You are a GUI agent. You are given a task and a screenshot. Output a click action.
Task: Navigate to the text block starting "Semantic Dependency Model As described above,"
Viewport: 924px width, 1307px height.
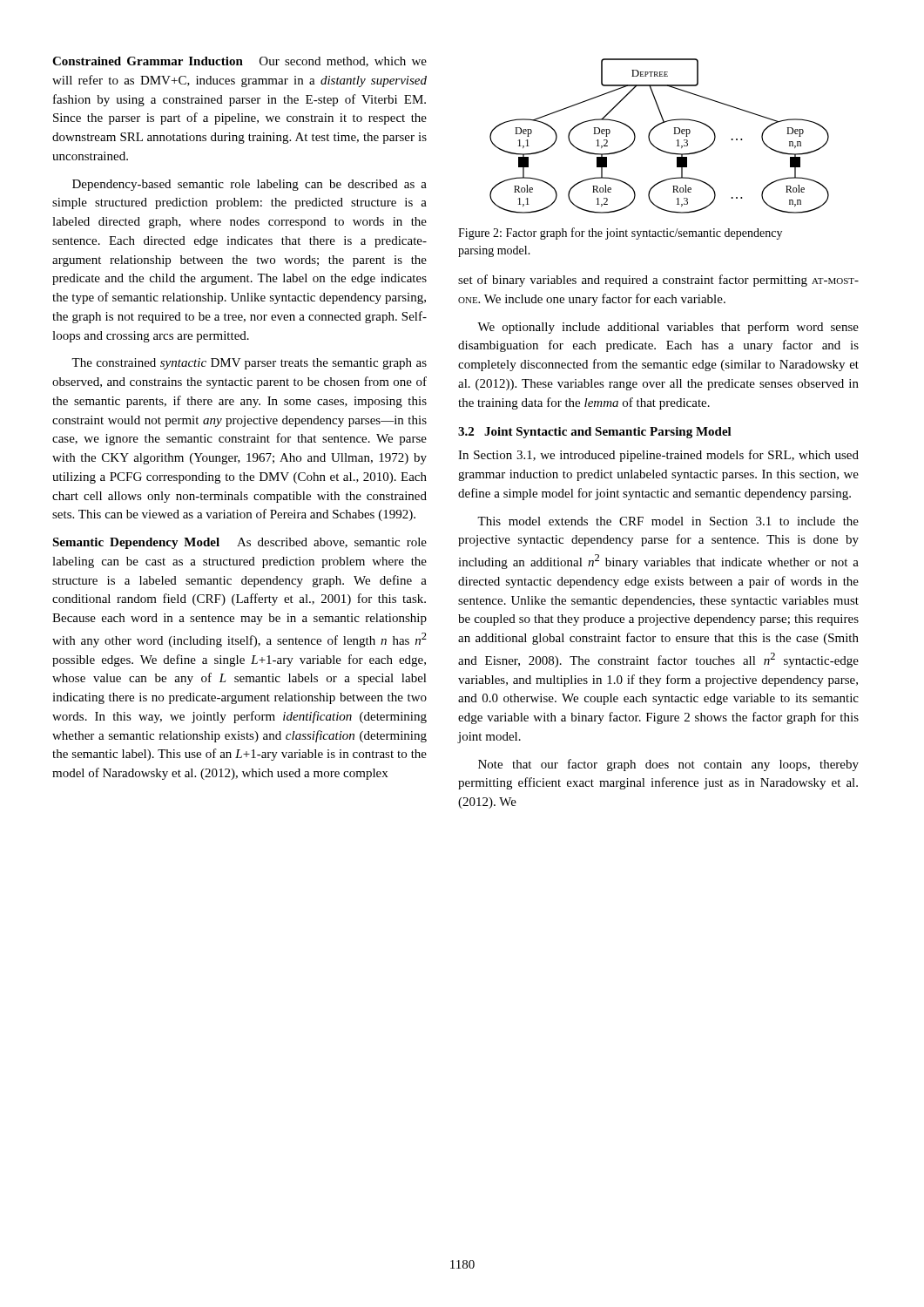[240, 658]
